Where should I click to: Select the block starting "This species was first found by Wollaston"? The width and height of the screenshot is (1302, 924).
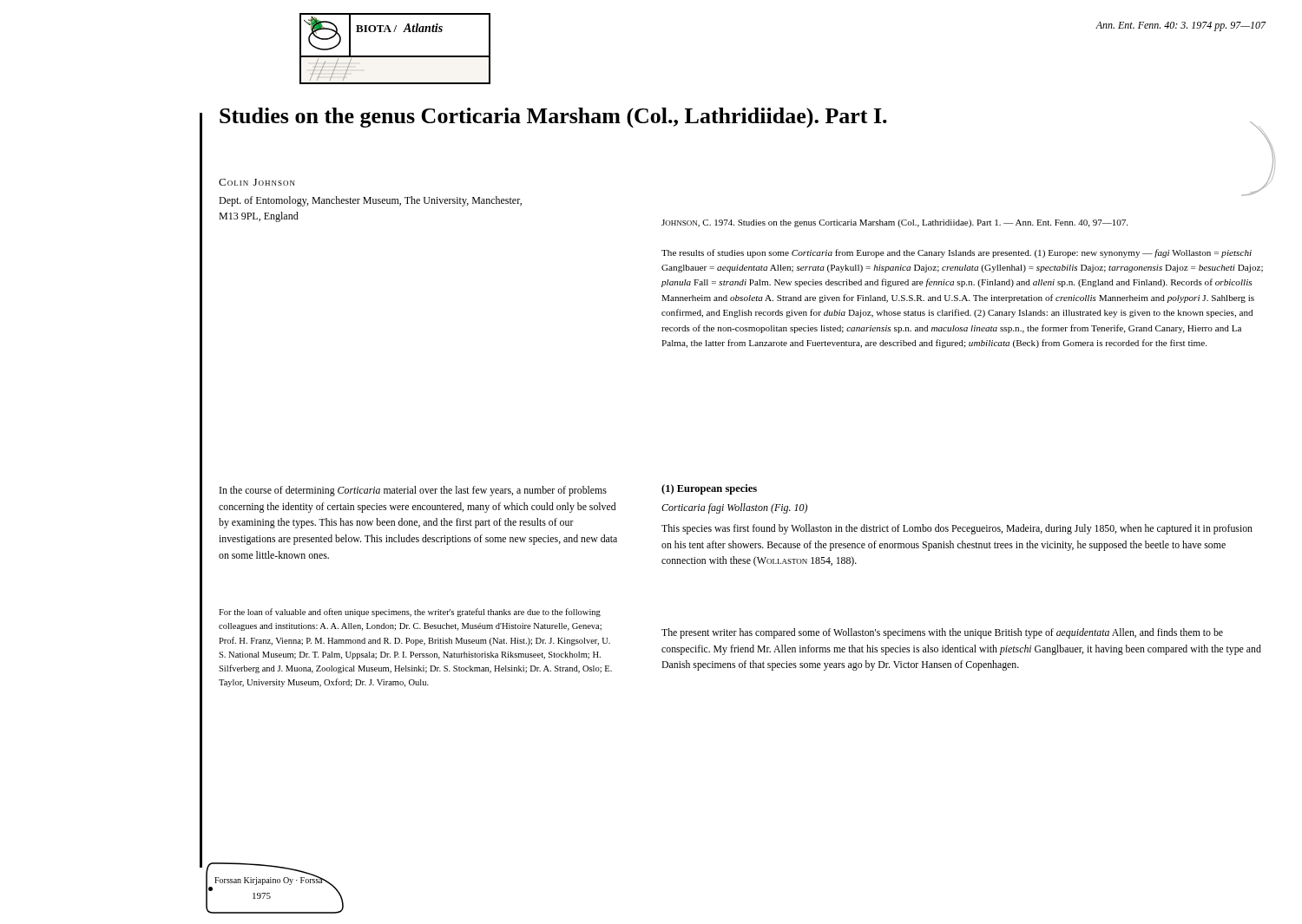pyautogui.click(x=957, y=545)
